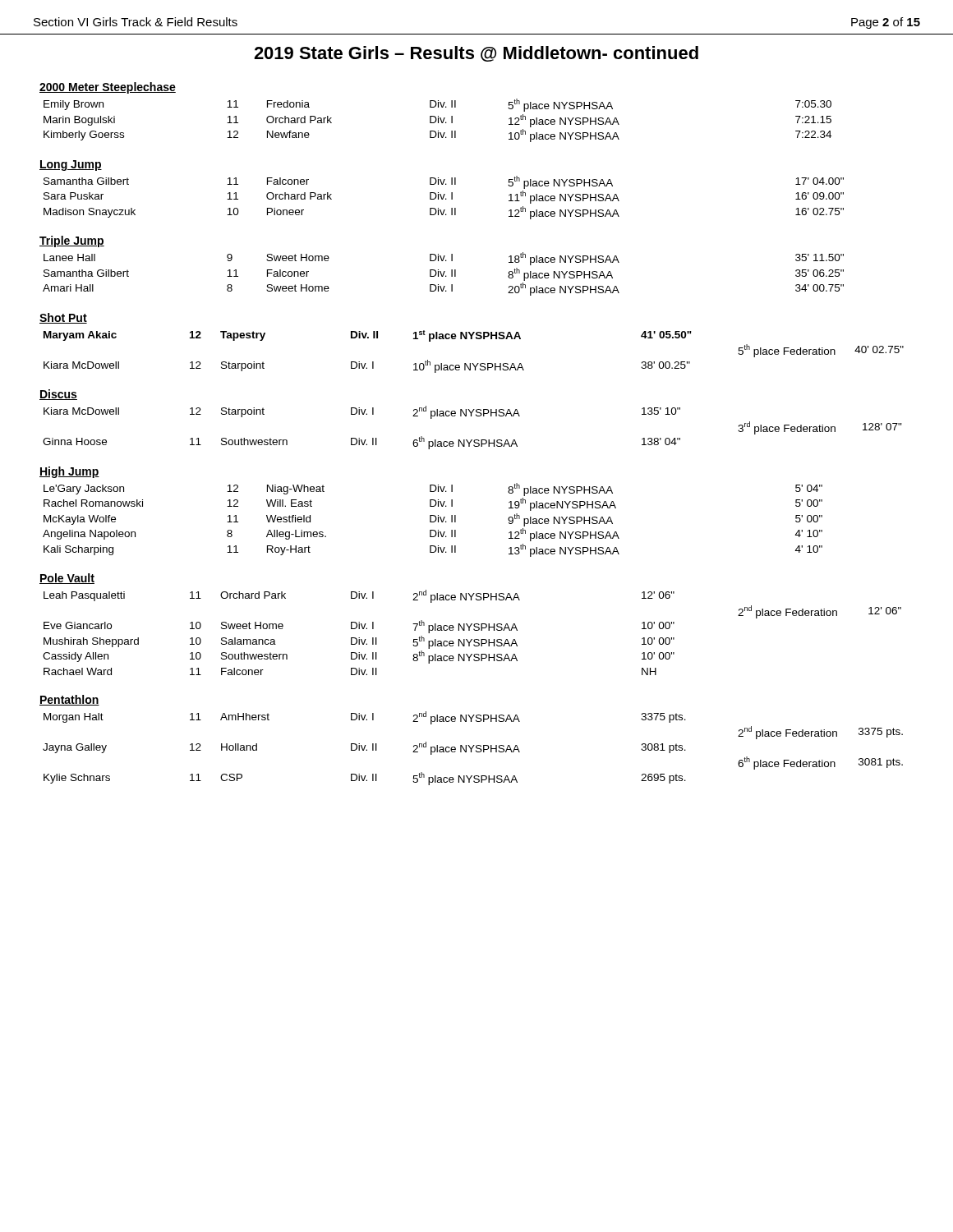953x1232 pixels.
Task: Select the table that reads "Leah Pasqualetti"
Action: coord(476,633)
